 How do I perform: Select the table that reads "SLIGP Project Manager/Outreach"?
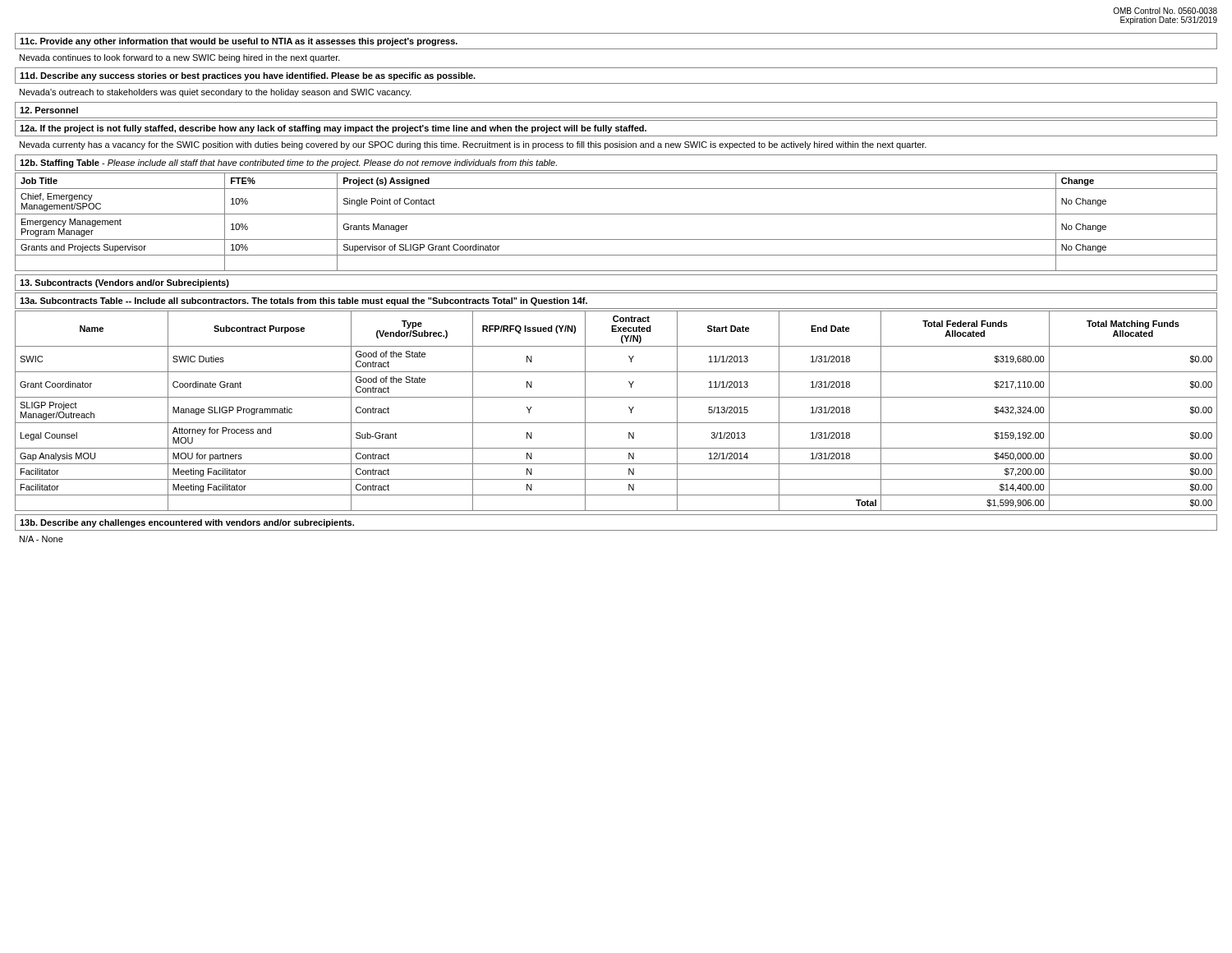[x=616, y=411]
